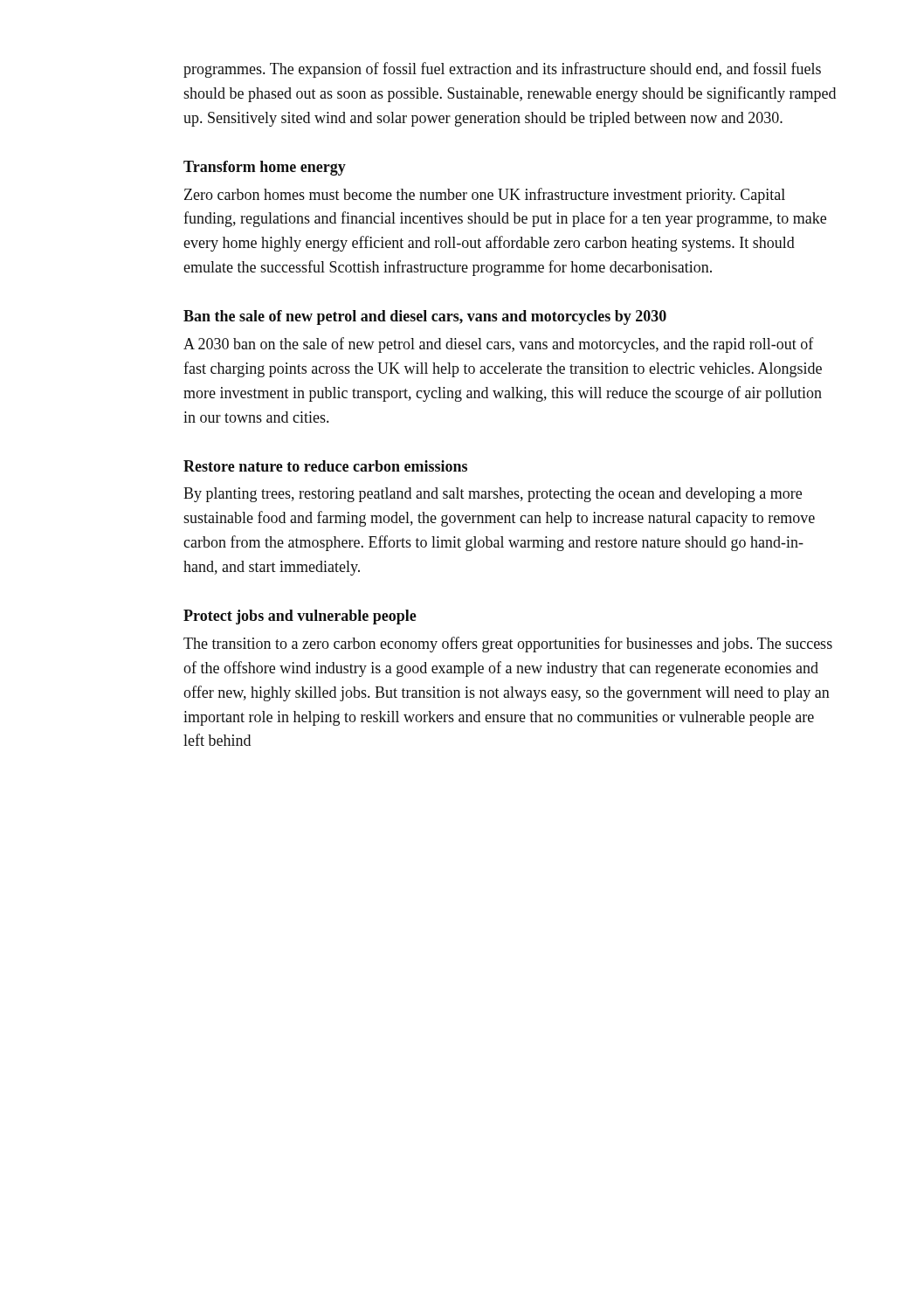Screen dimensions: 1310x924
Task: Find the text block that says "programmes. The expansion"
Action: (x=510, y=94)
